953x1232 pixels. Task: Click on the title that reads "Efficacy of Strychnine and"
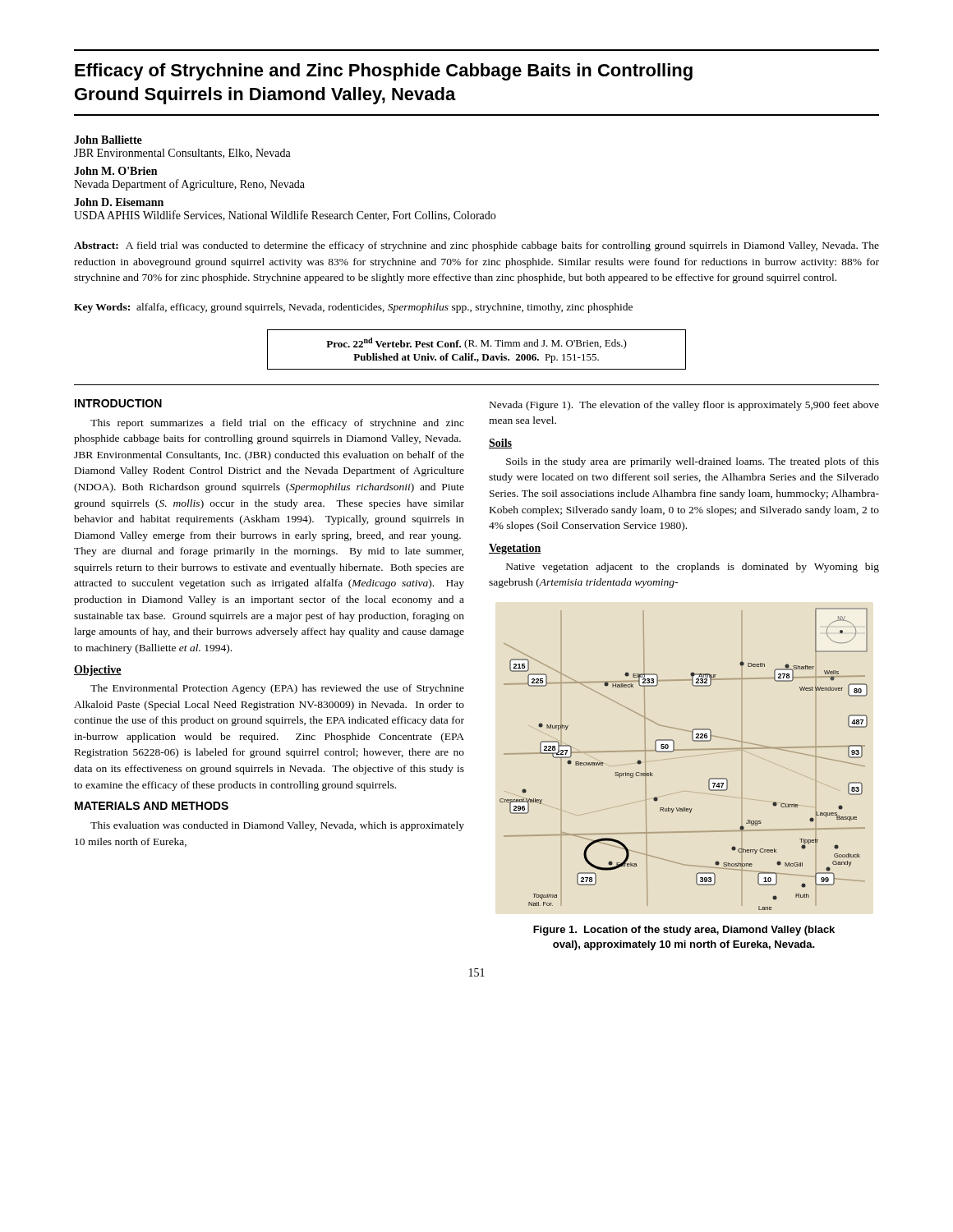476,83
